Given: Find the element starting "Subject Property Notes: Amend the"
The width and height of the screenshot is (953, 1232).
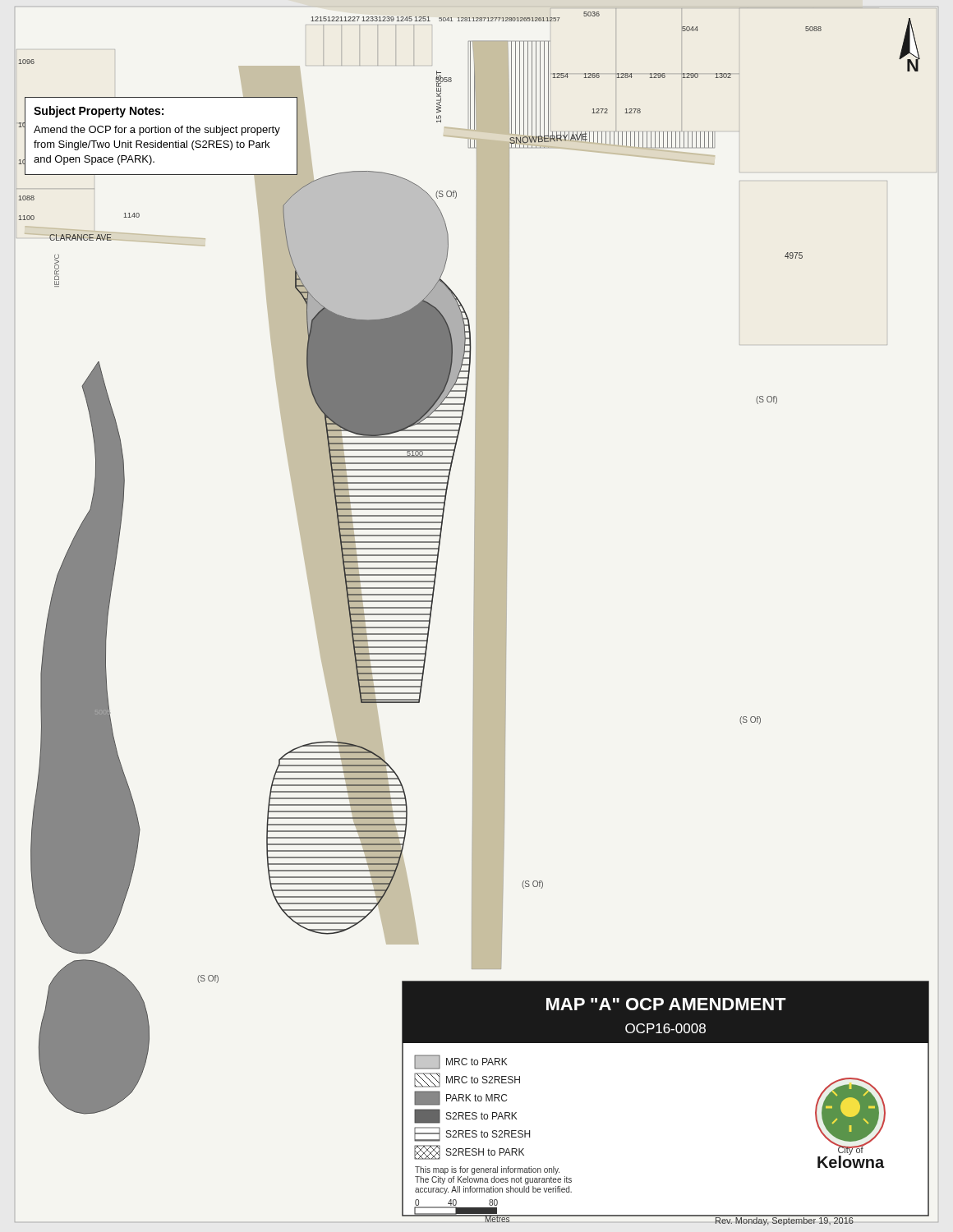Looking at the screenshot, I should click(161, 136).
